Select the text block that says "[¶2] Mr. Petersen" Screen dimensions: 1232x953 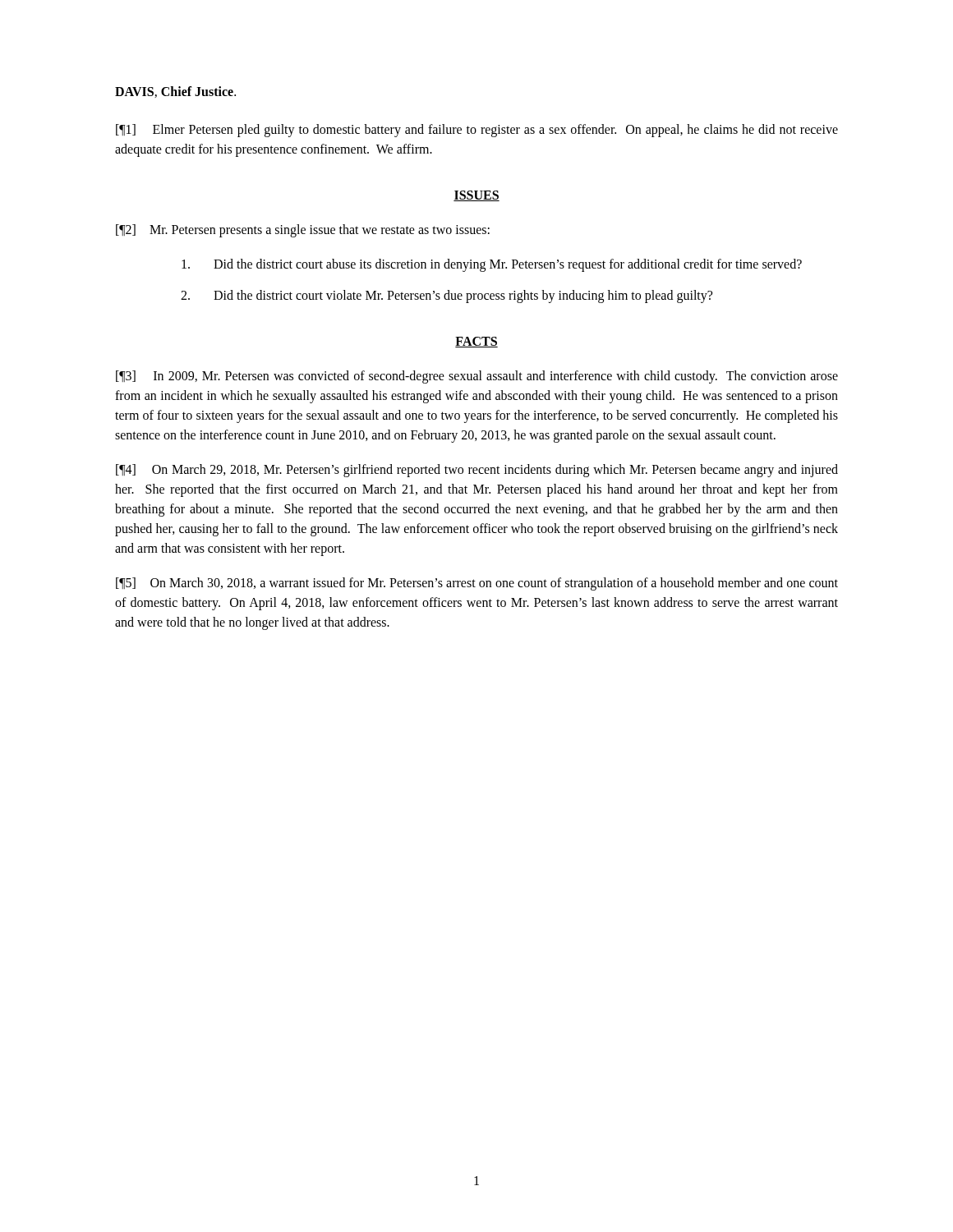303,230
